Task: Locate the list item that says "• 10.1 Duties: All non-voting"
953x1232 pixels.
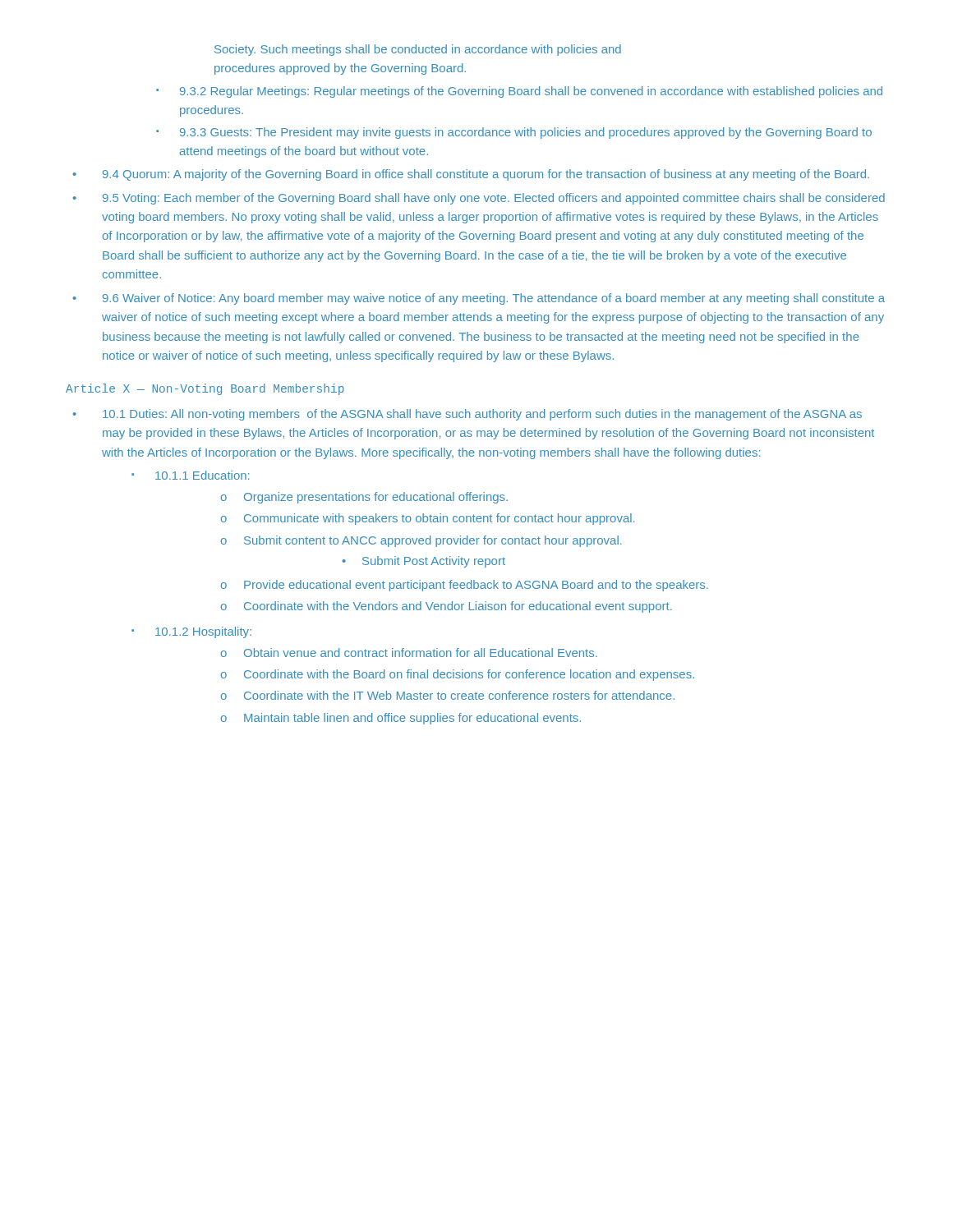Action: pyautogui.click(x=476, y=568)
